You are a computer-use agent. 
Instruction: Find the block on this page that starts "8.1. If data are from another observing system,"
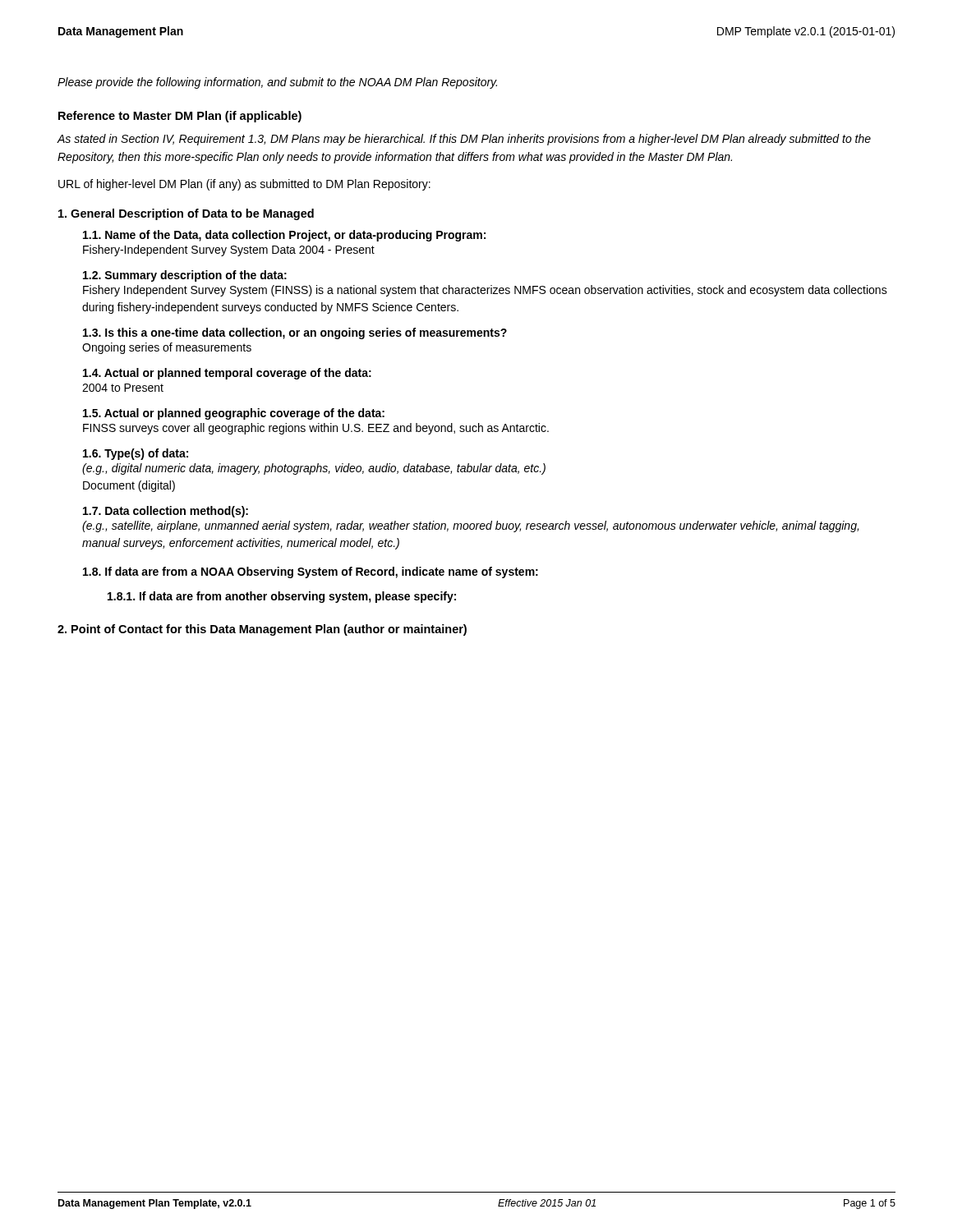(x=282, y=597)
